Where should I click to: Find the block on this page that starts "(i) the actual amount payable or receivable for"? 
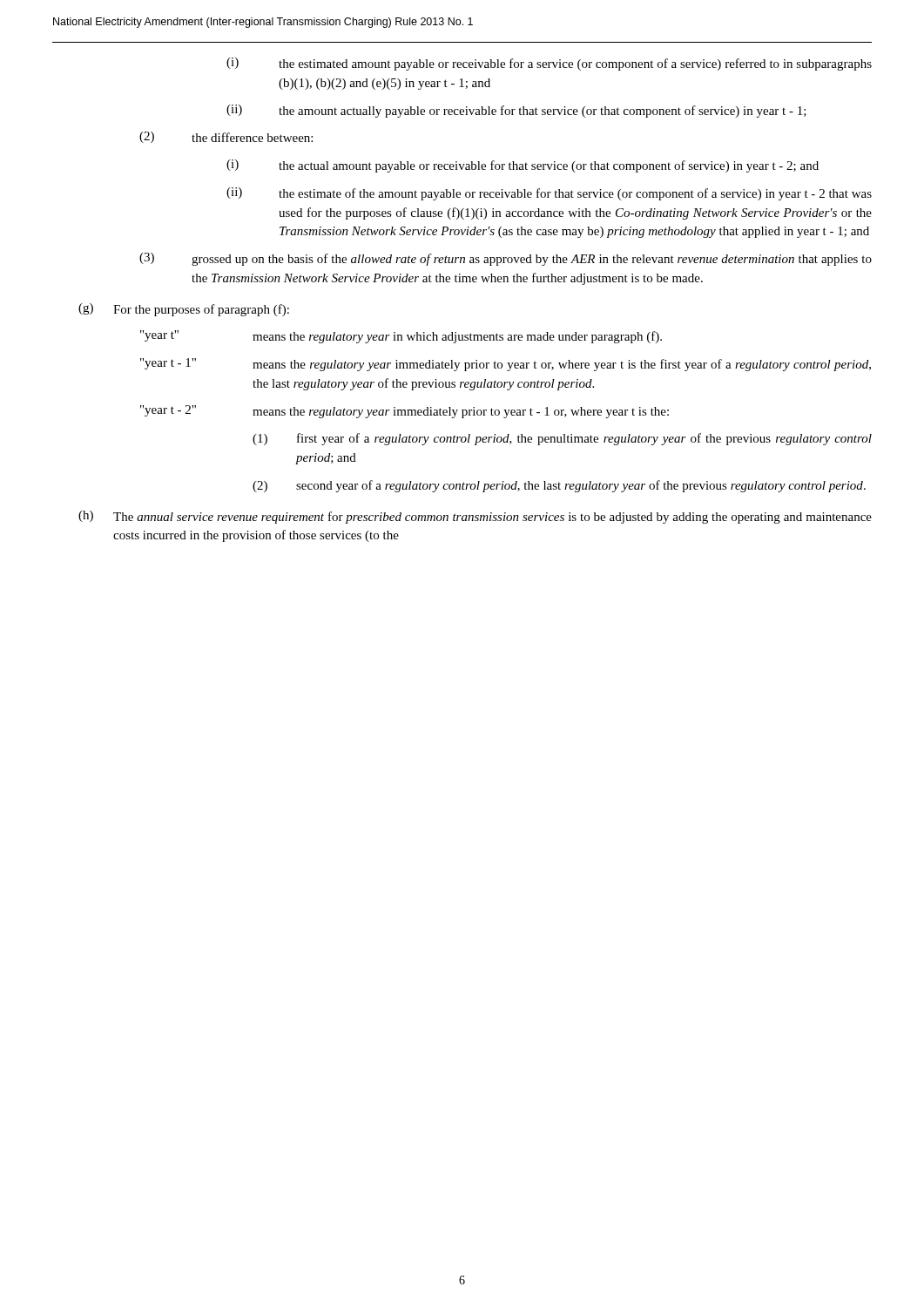(549, 166)
